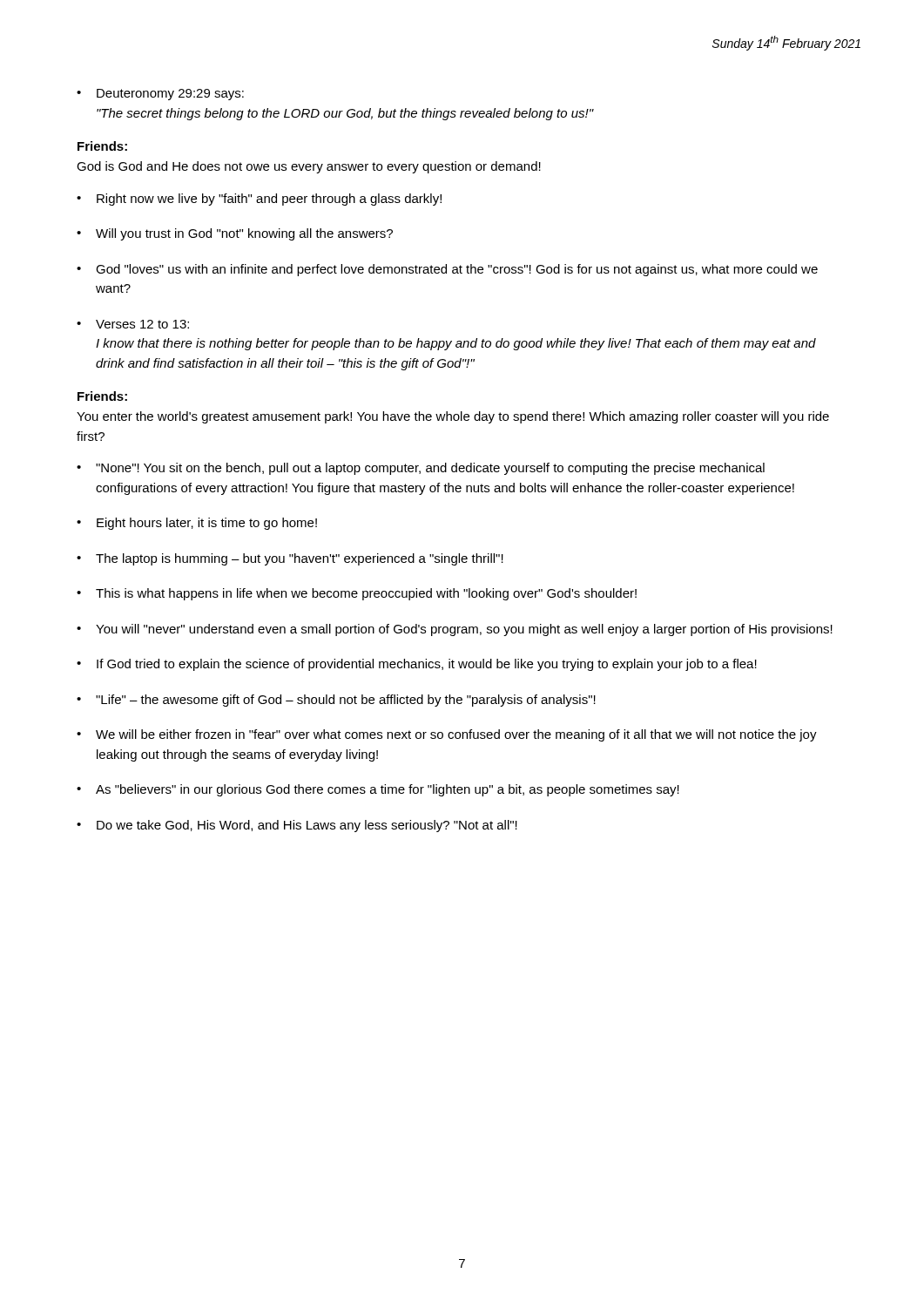Point to the block beginning "• You will "never" understand even a small"
The image size is (924, 1307).
pyautogui.click(x=462, y=629)
